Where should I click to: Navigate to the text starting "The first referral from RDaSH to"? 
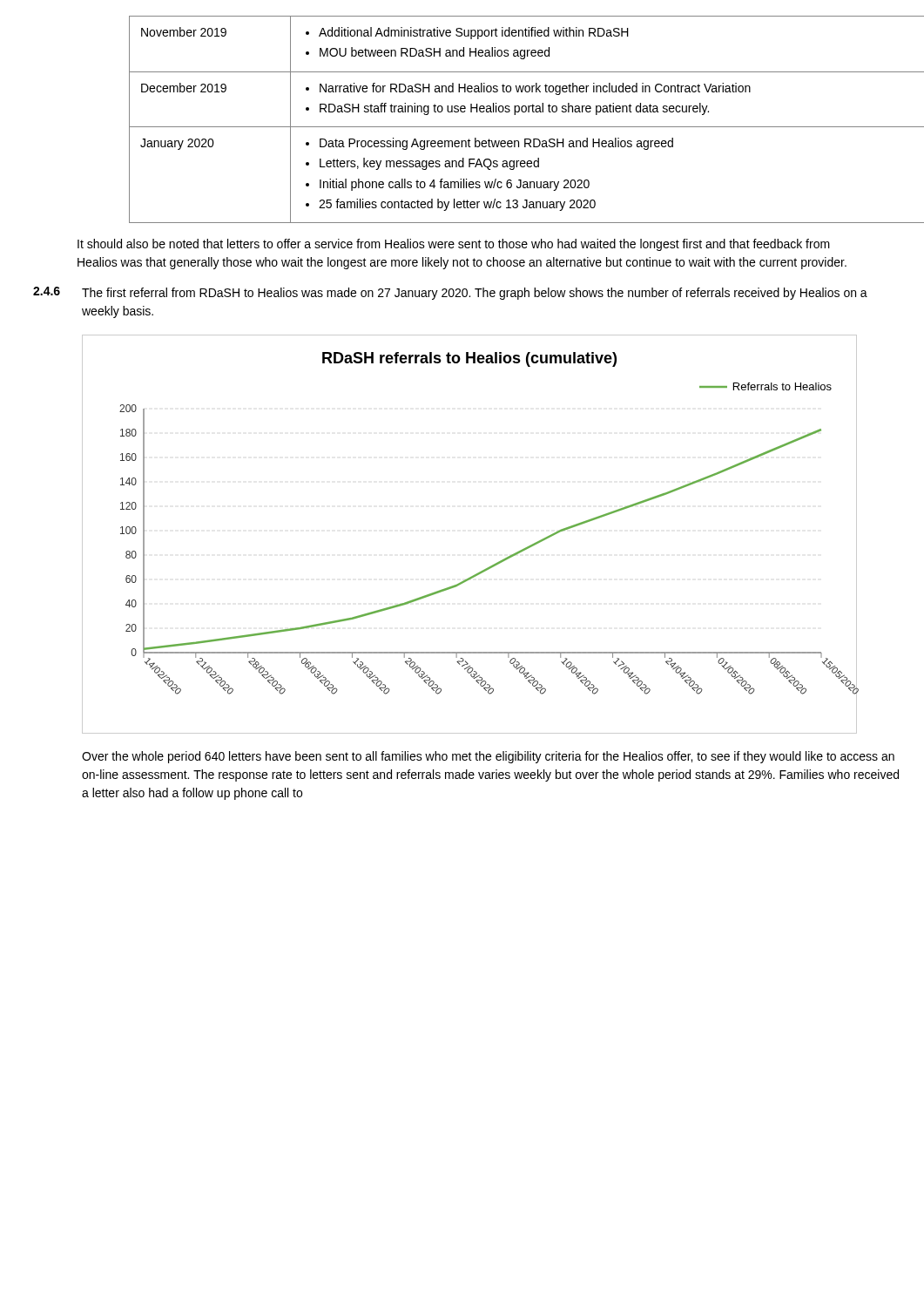tap(474, 302)
